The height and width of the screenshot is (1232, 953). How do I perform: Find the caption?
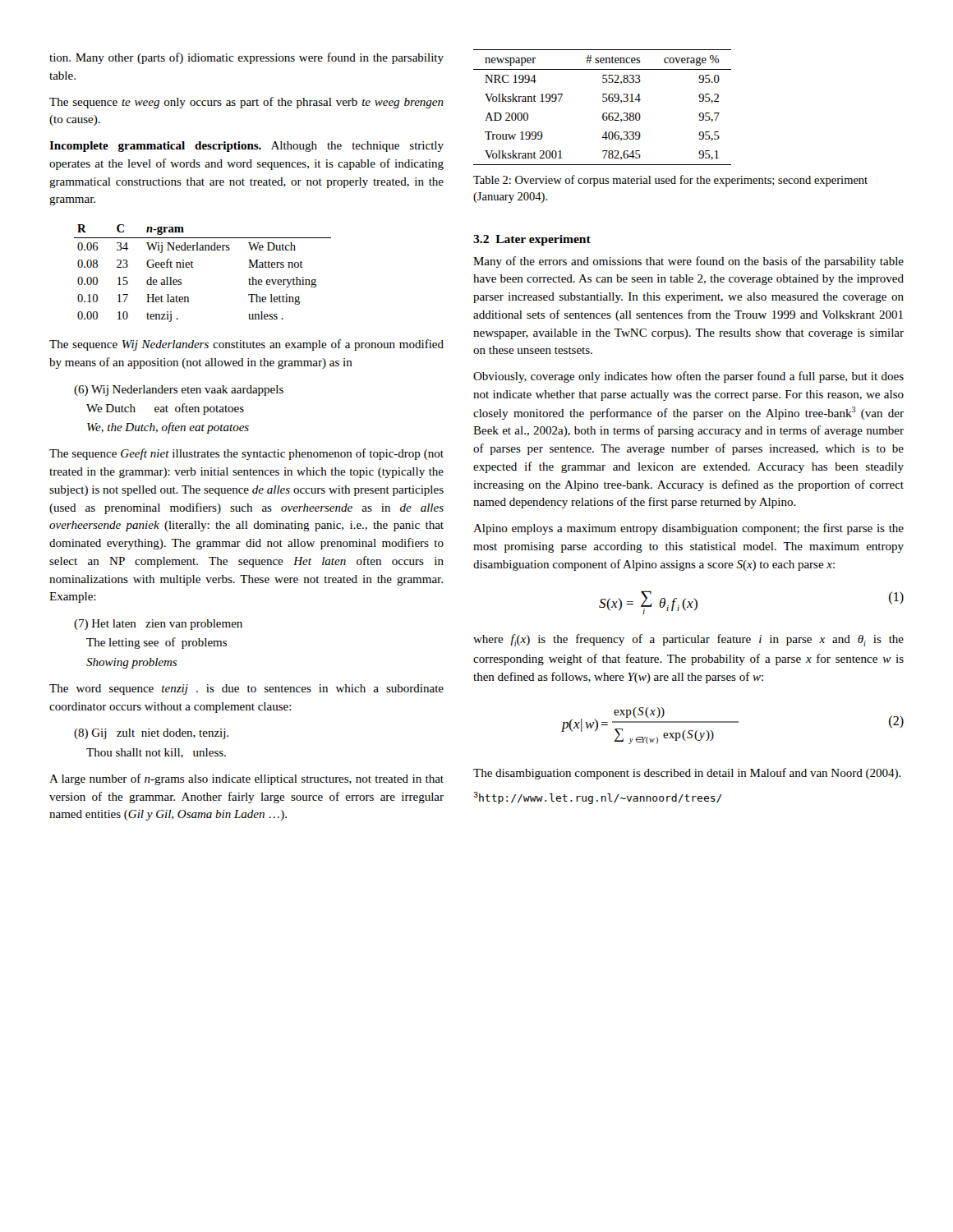(x=670, y=188)
